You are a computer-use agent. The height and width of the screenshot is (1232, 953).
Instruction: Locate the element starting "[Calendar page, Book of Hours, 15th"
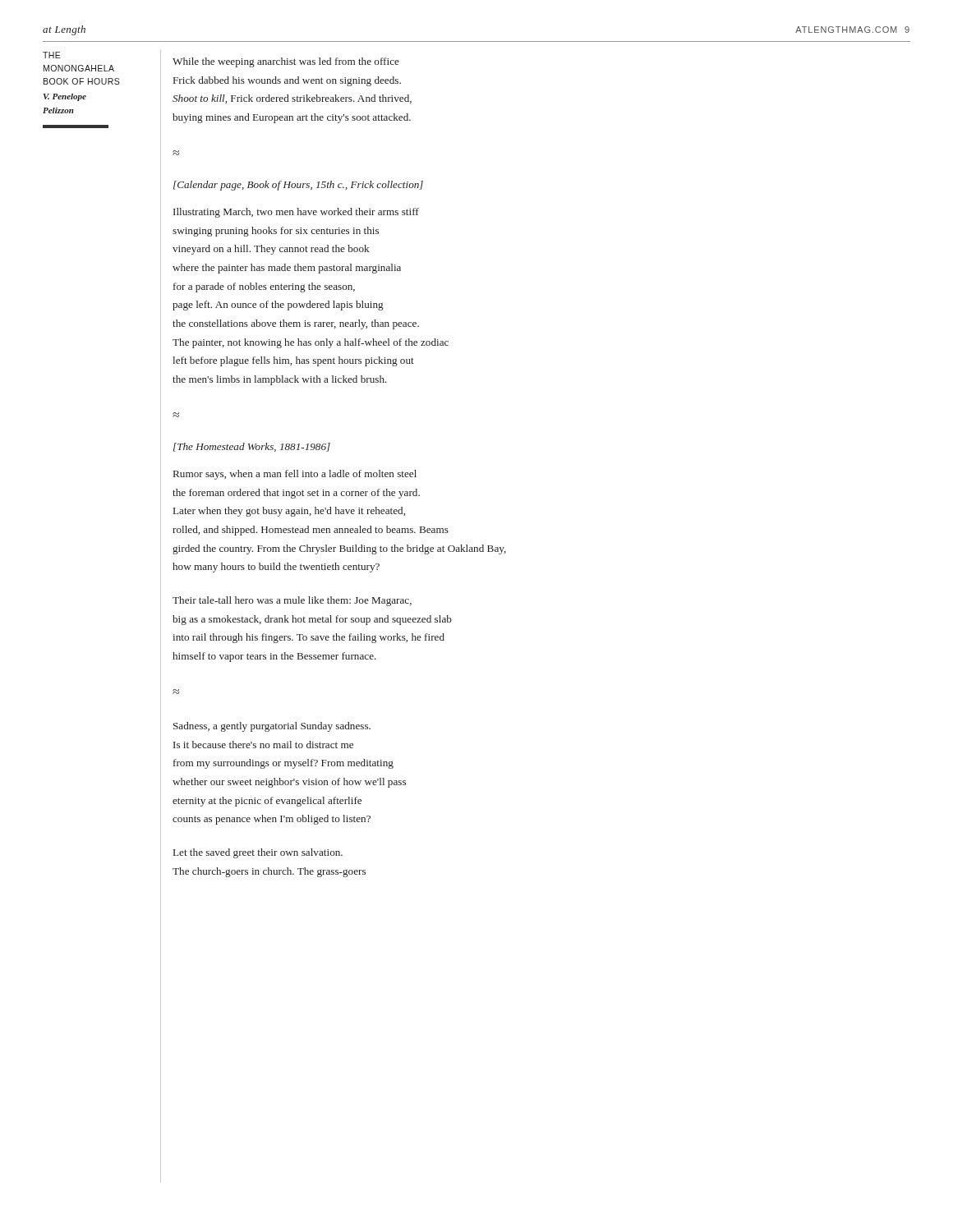point(298,184)
